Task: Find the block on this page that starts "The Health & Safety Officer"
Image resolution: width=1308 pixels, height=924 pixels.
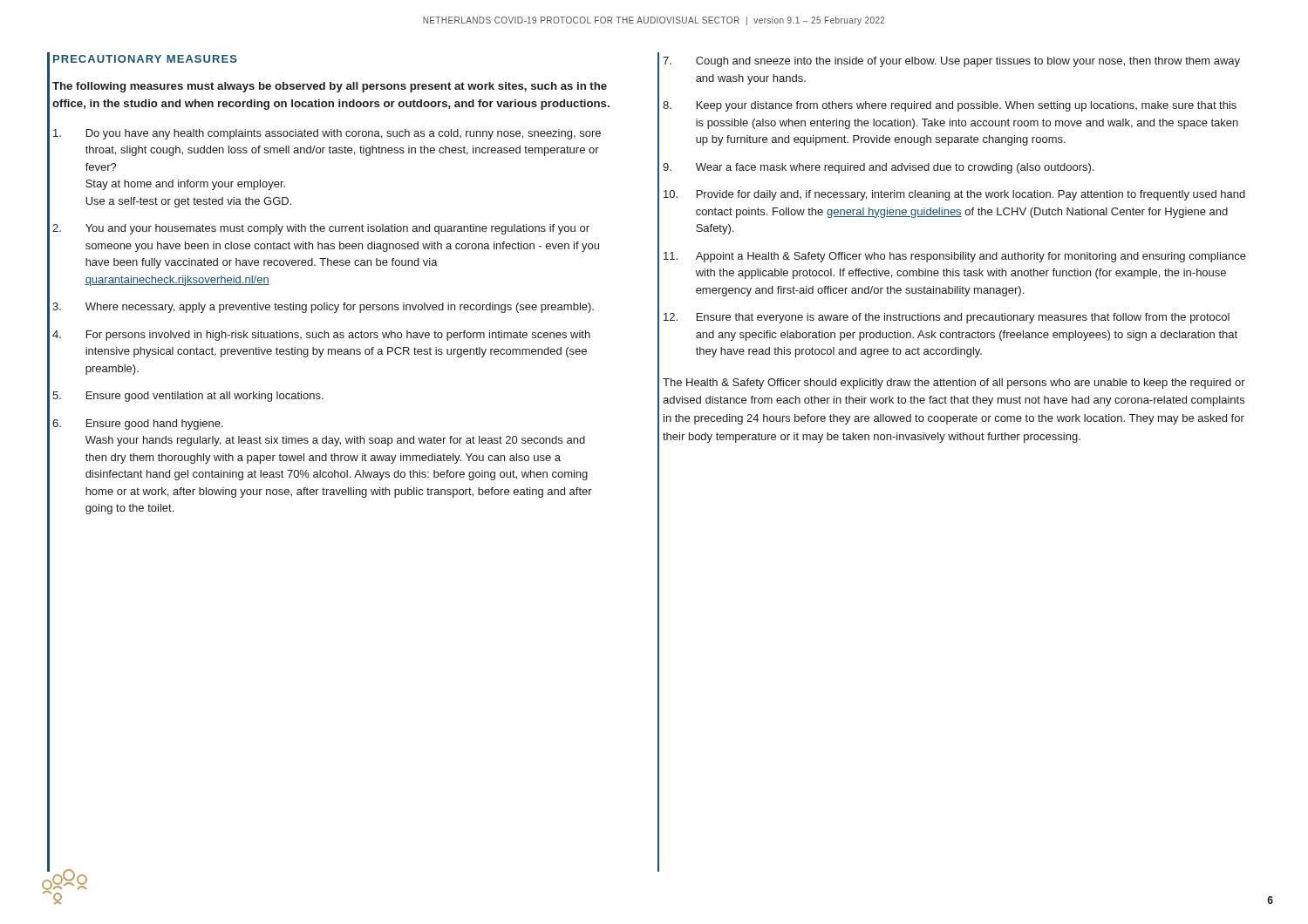Action: [x=954, y=409]
